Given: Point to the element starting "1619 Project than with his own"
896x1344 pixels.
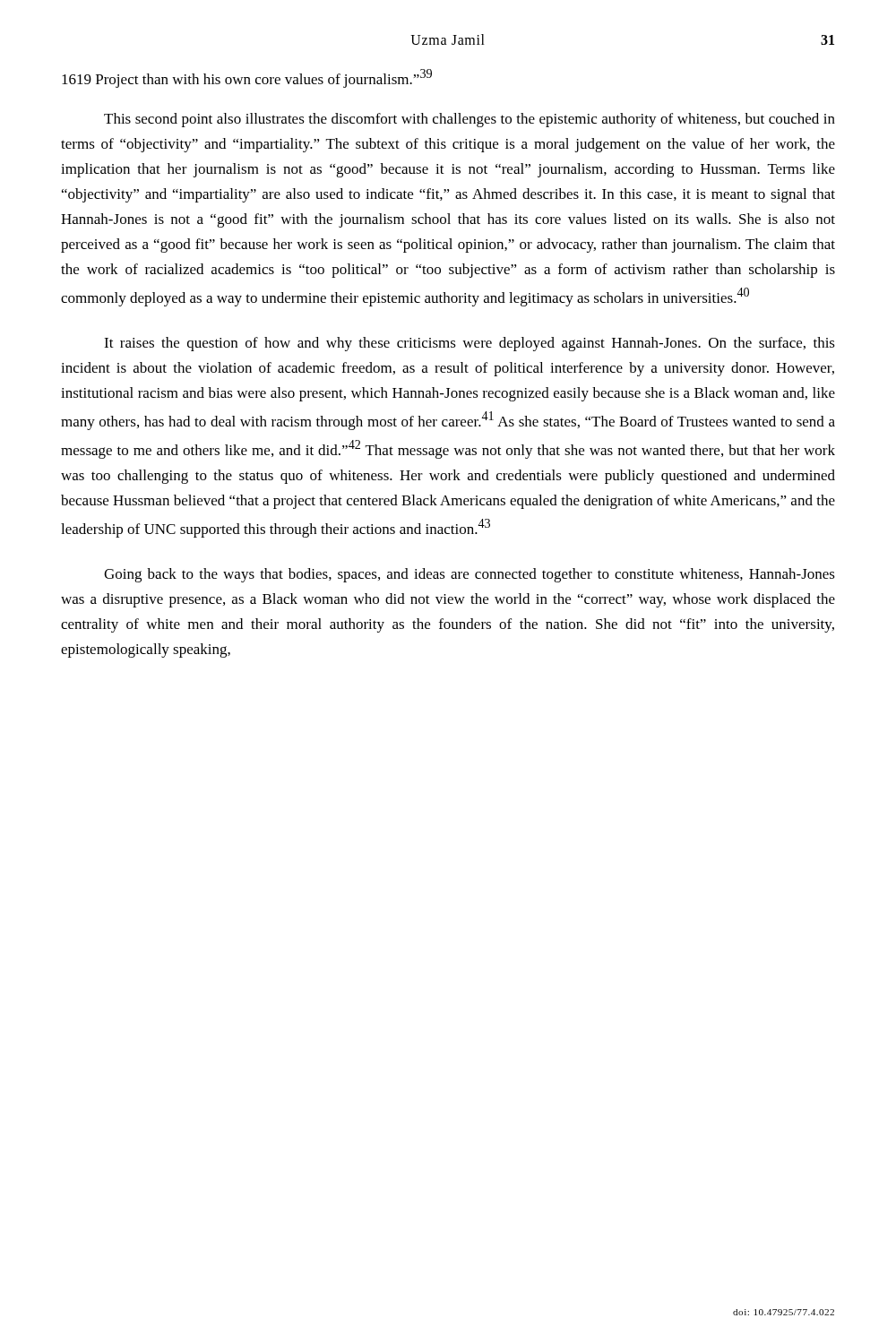Looking at the screenshot, I should click(247, 77).
